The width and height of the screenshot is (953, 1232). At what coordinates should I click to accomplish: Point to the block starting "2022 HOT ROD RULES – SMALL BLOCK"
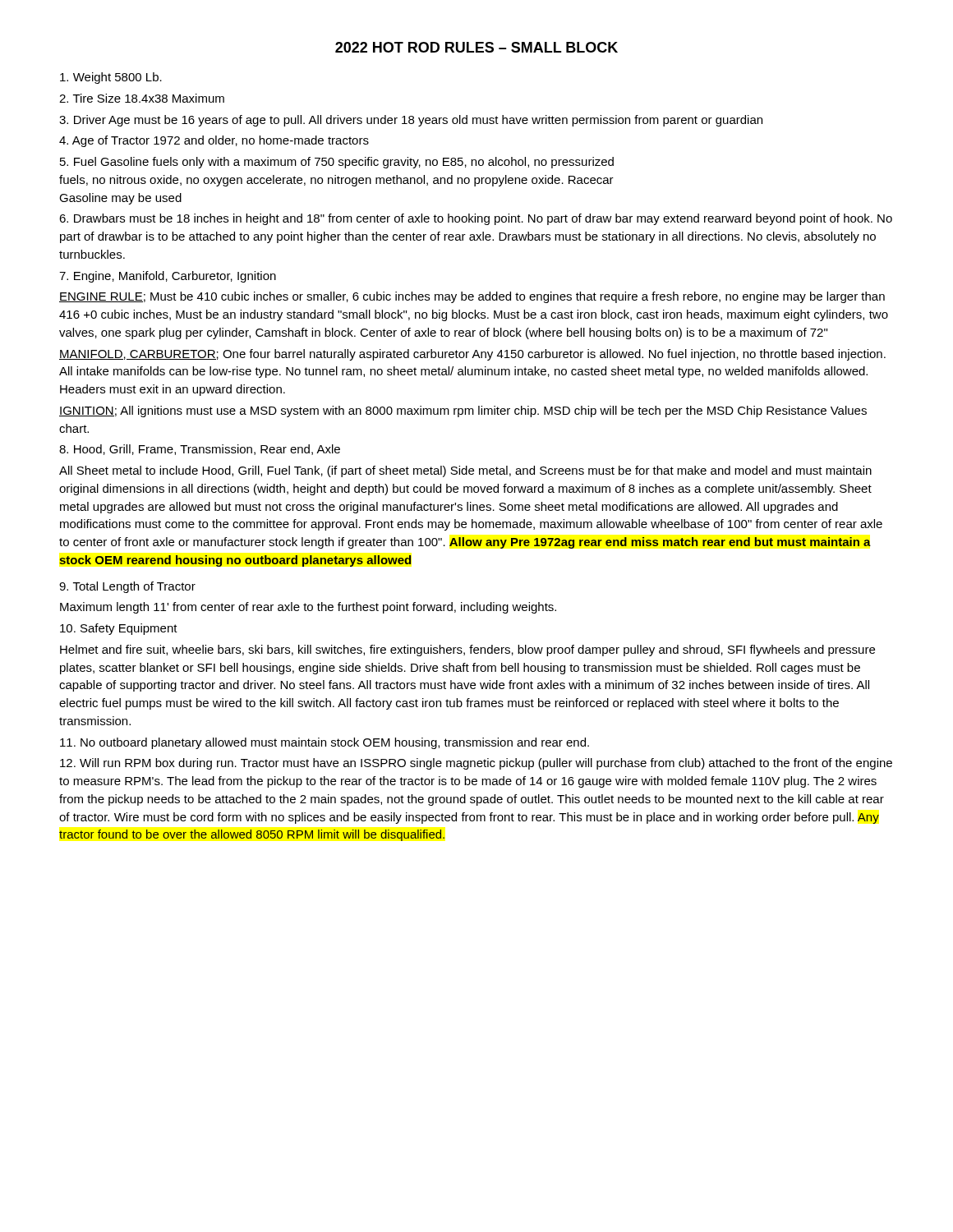click(x=476, y=48)
